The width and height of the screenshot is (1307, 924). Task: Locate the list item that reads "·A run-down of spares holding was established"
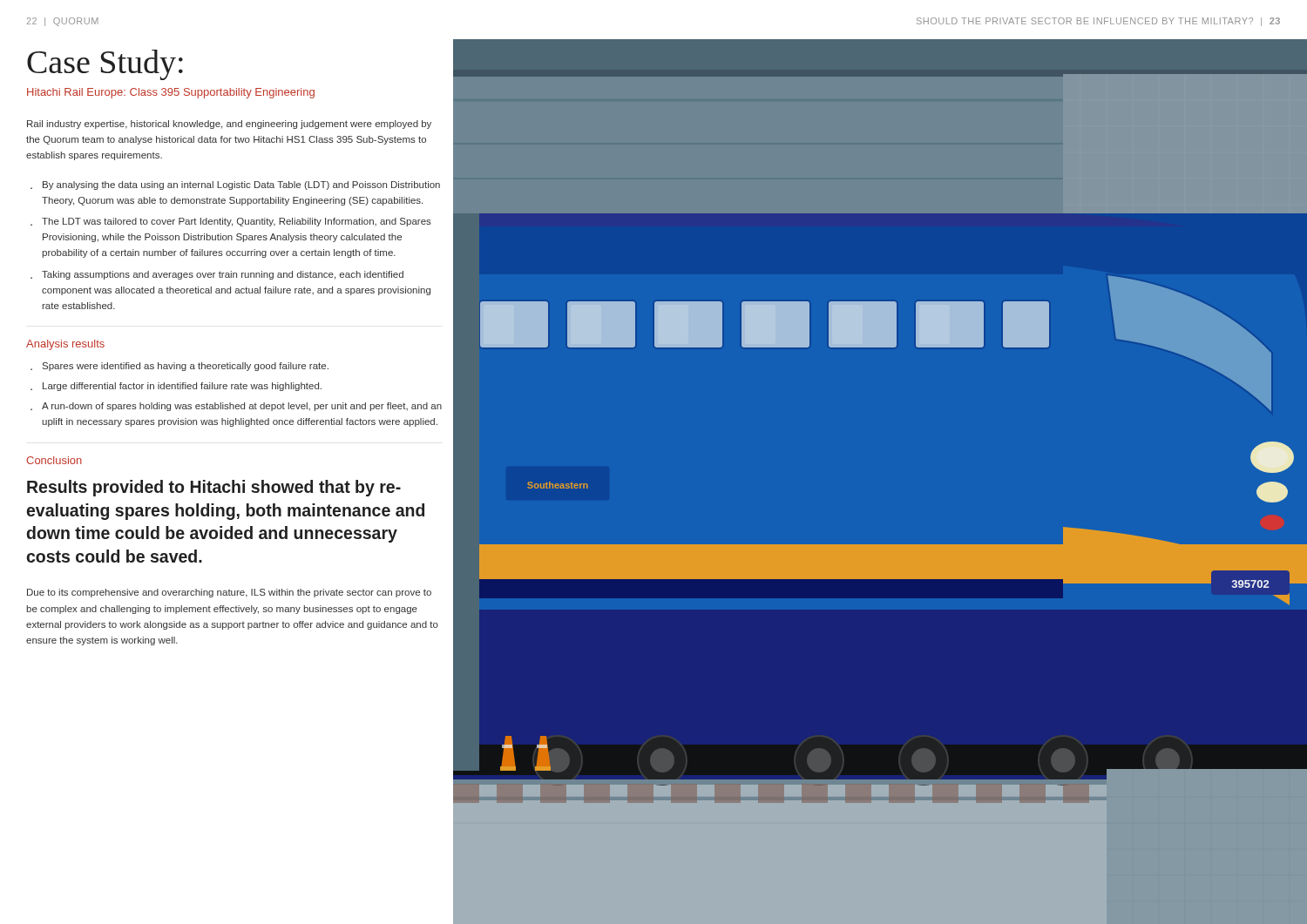pos(236,413)
